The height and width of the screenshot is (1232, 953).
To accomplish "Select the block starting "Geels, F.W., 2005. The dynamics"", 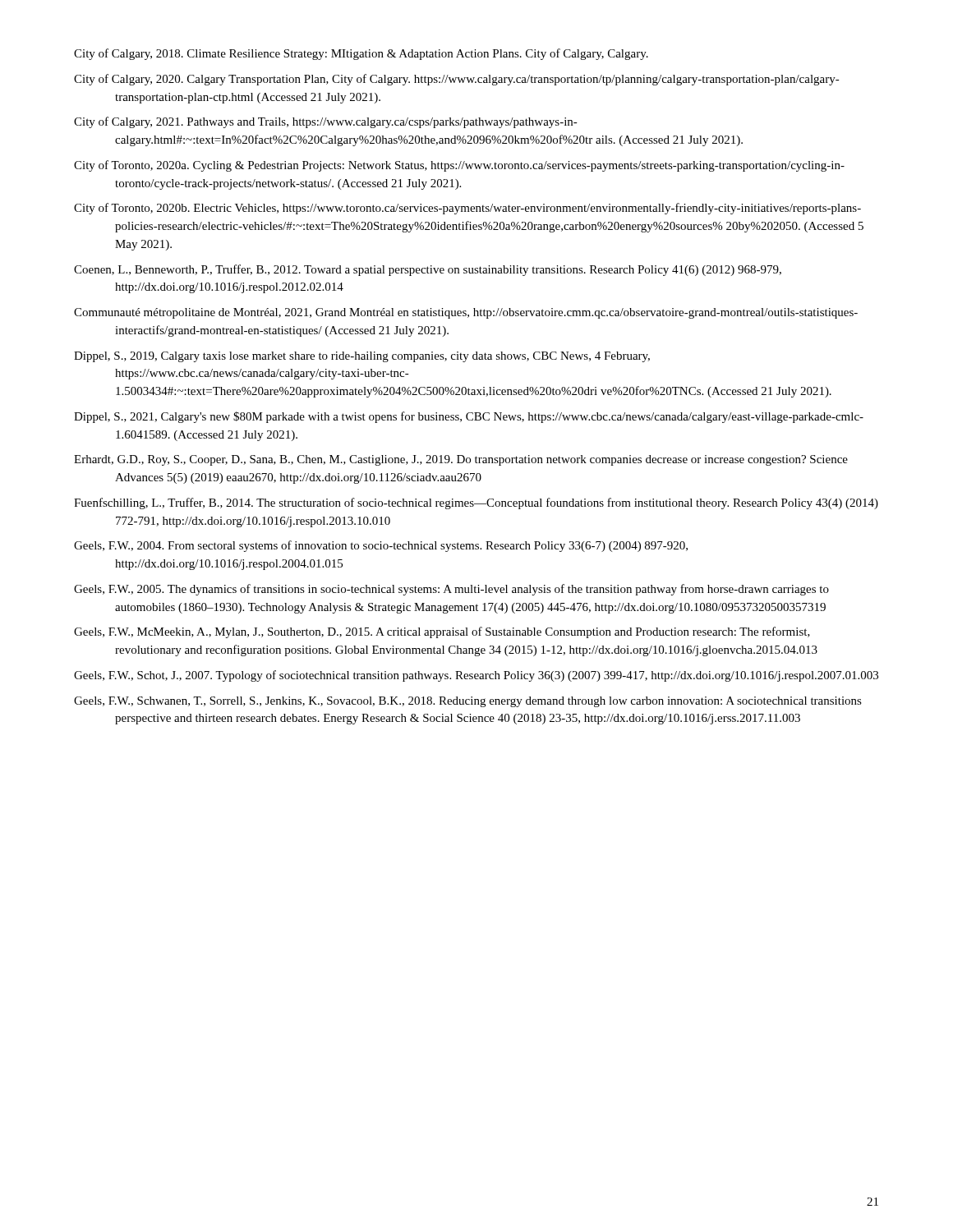I will coord(451,598).
